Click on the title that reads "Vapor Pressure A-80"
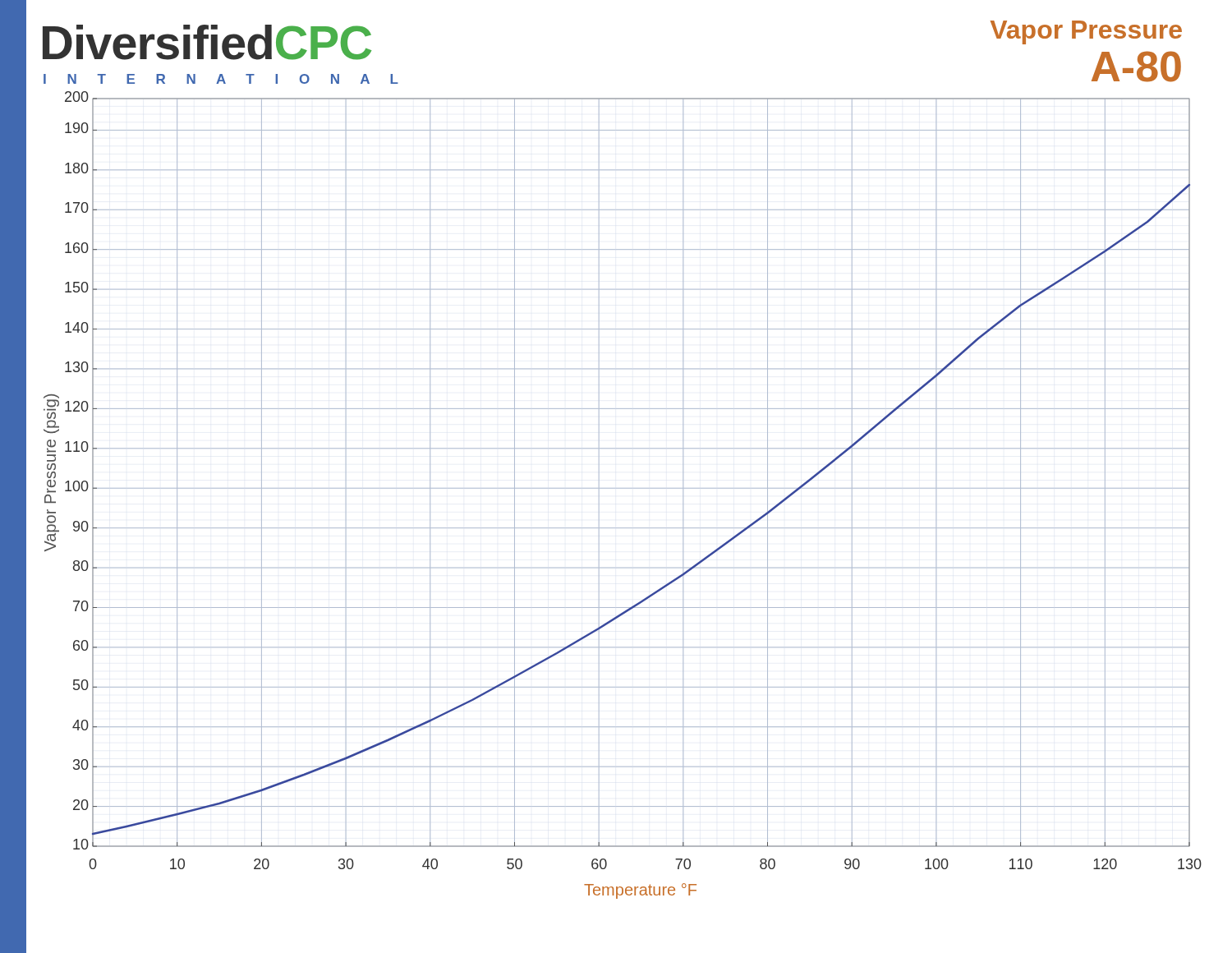 pos(1086,51)
